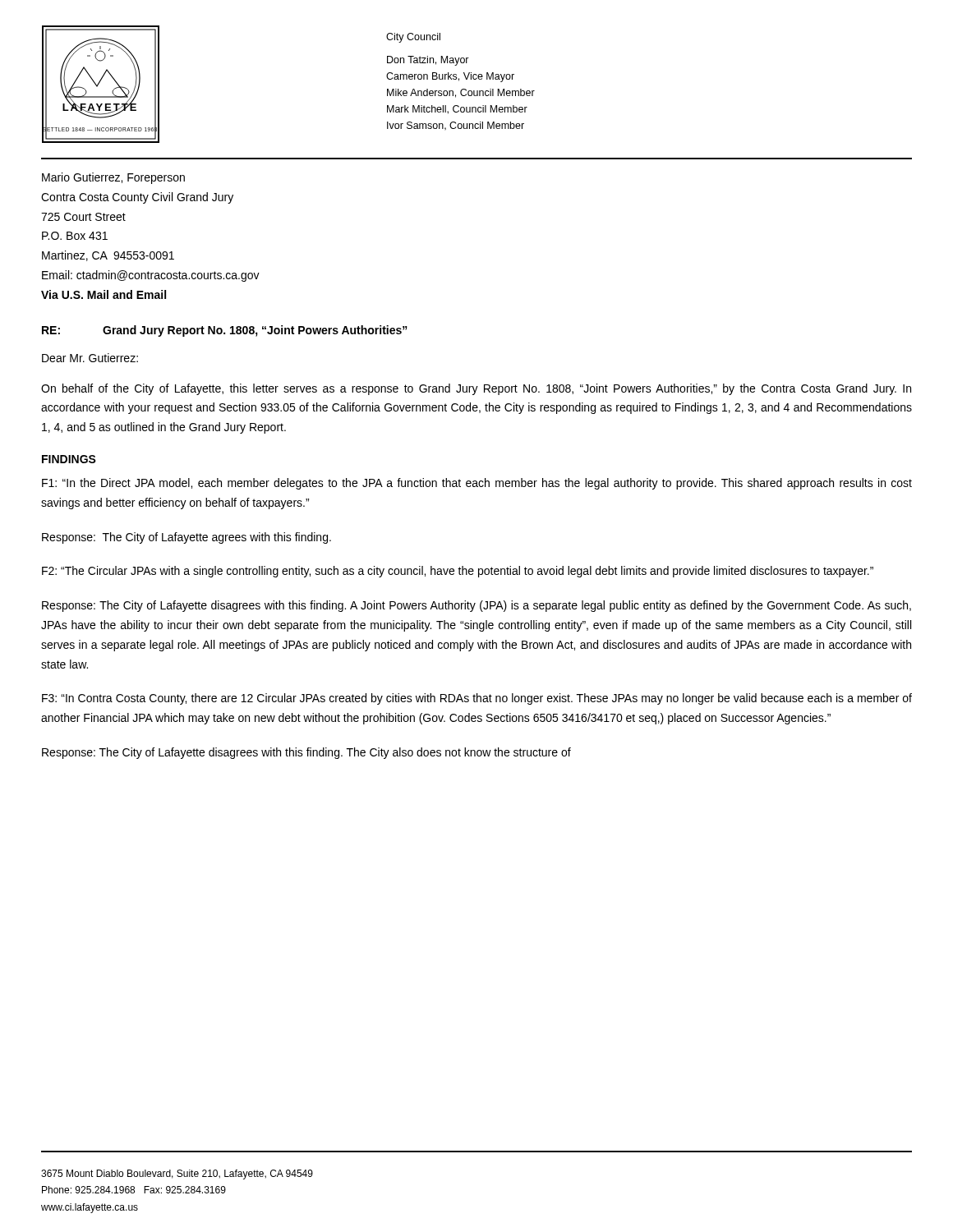
Task: Locate the block of text that opens with "City Council Don Tatzin, Mayor"
Action: pos(413,38)
